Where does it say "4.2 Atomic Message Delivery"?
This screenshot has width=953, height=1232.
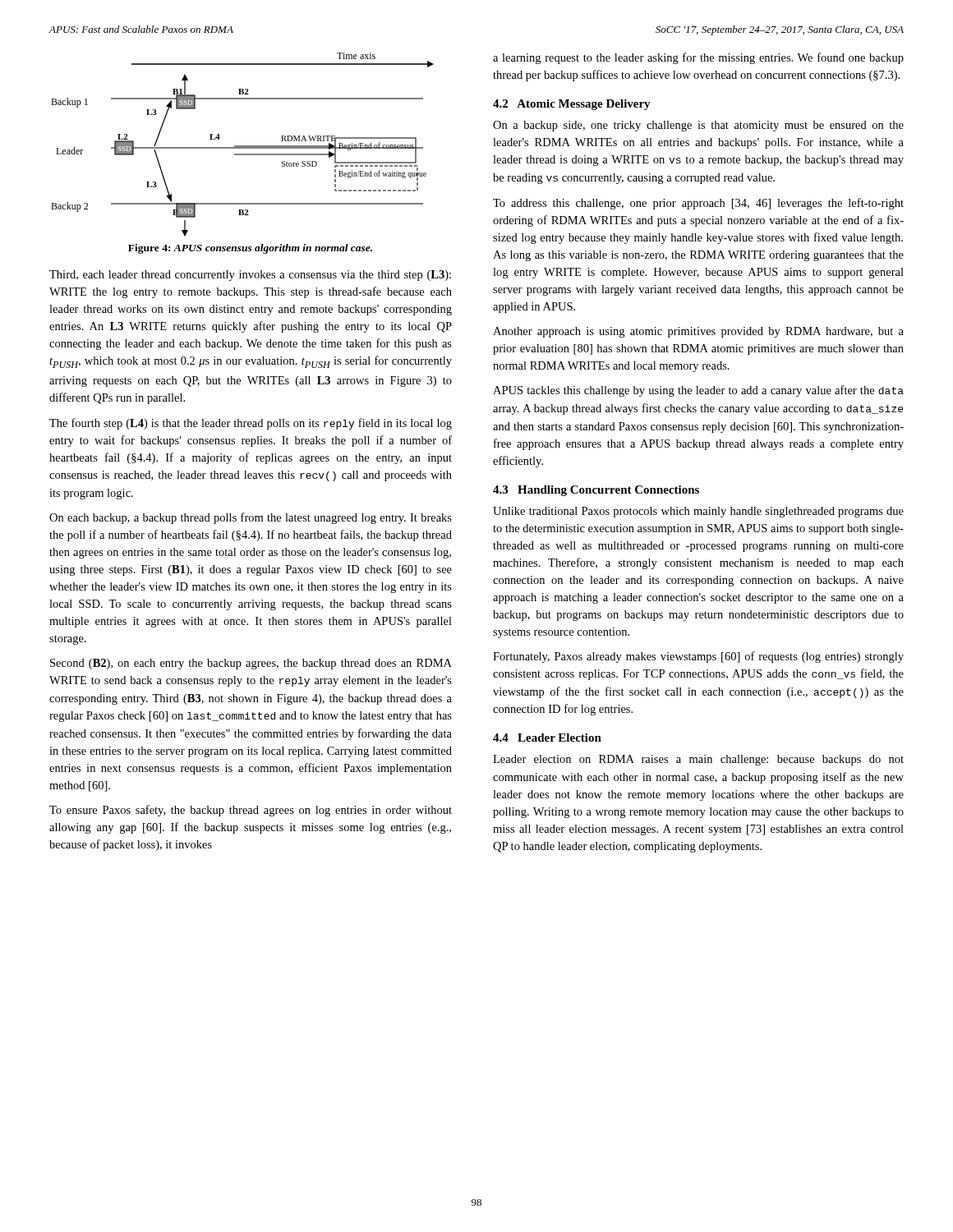pyautogui.click(x=572, y=104)
